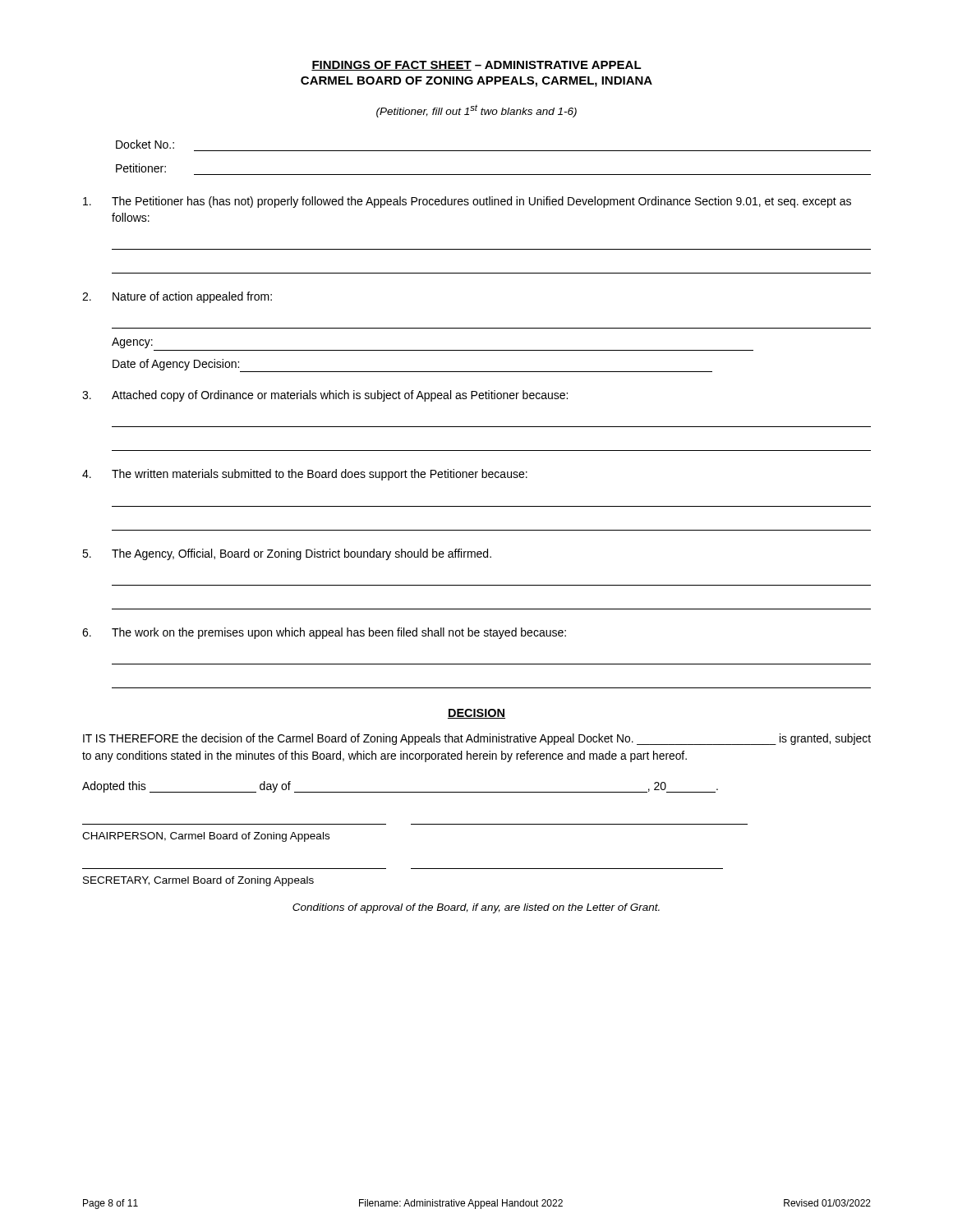This screenshot has height=1232, width=953.
Task: Where is the passage that starts "CHAIRPERSON, Carmel Board of Zoning"?
Action: coord(476,825)
